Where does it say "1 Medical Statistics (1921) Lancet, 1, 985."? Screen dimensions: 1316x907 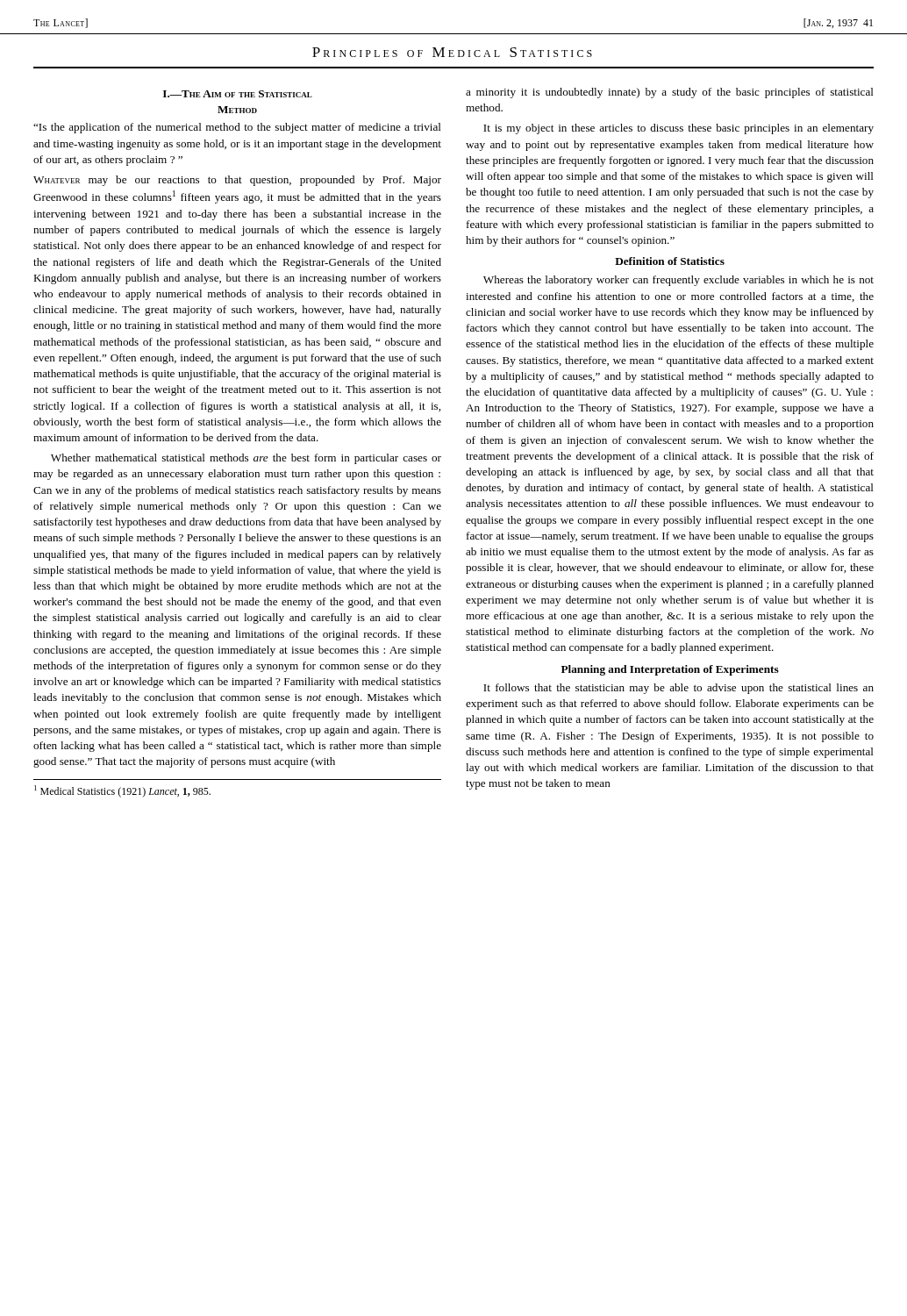tap(122, 790)
